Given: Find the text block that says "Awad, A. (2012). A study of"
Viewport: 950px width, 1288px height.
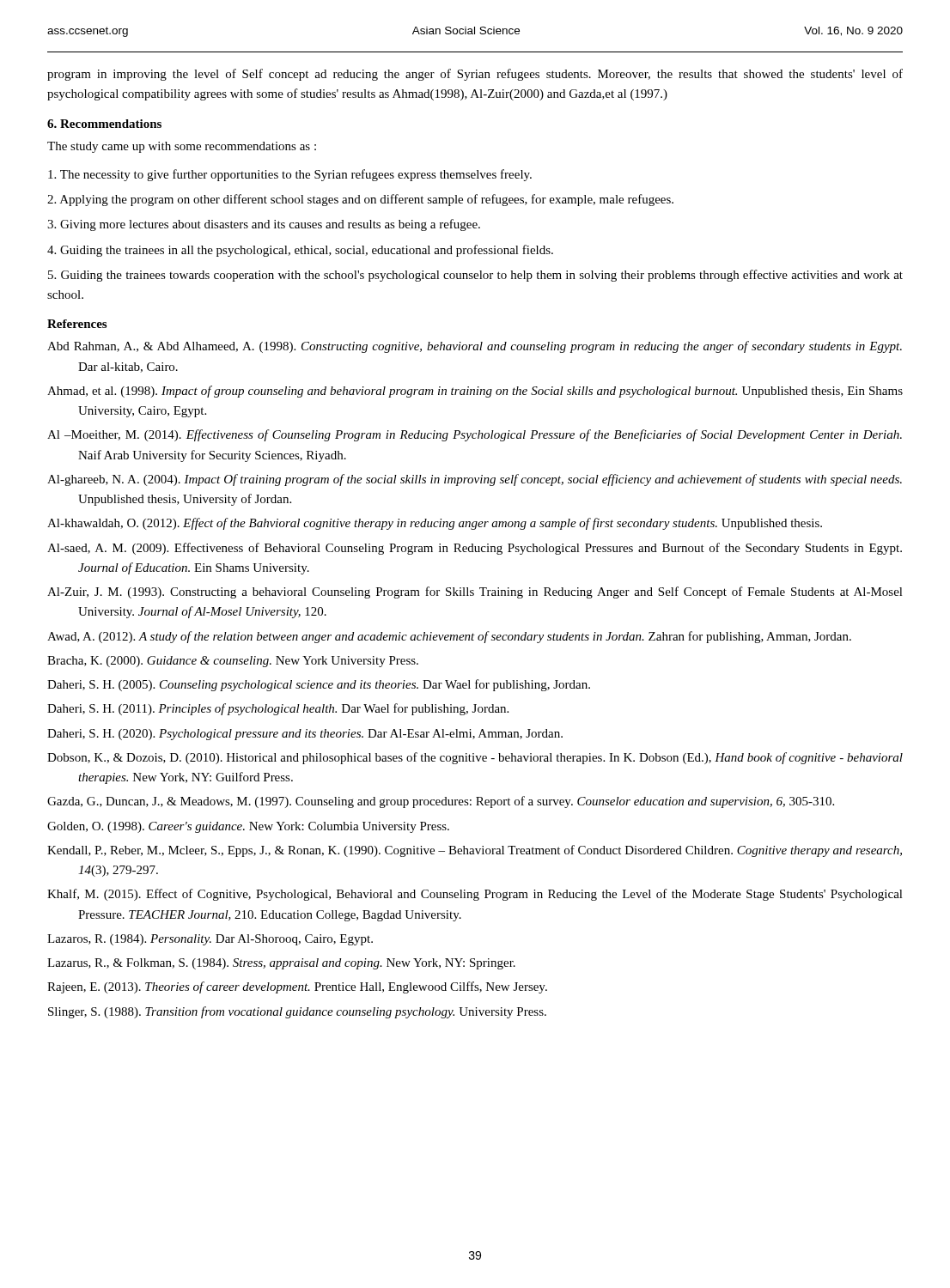Looking at the screenshot, I should [449, 636].
